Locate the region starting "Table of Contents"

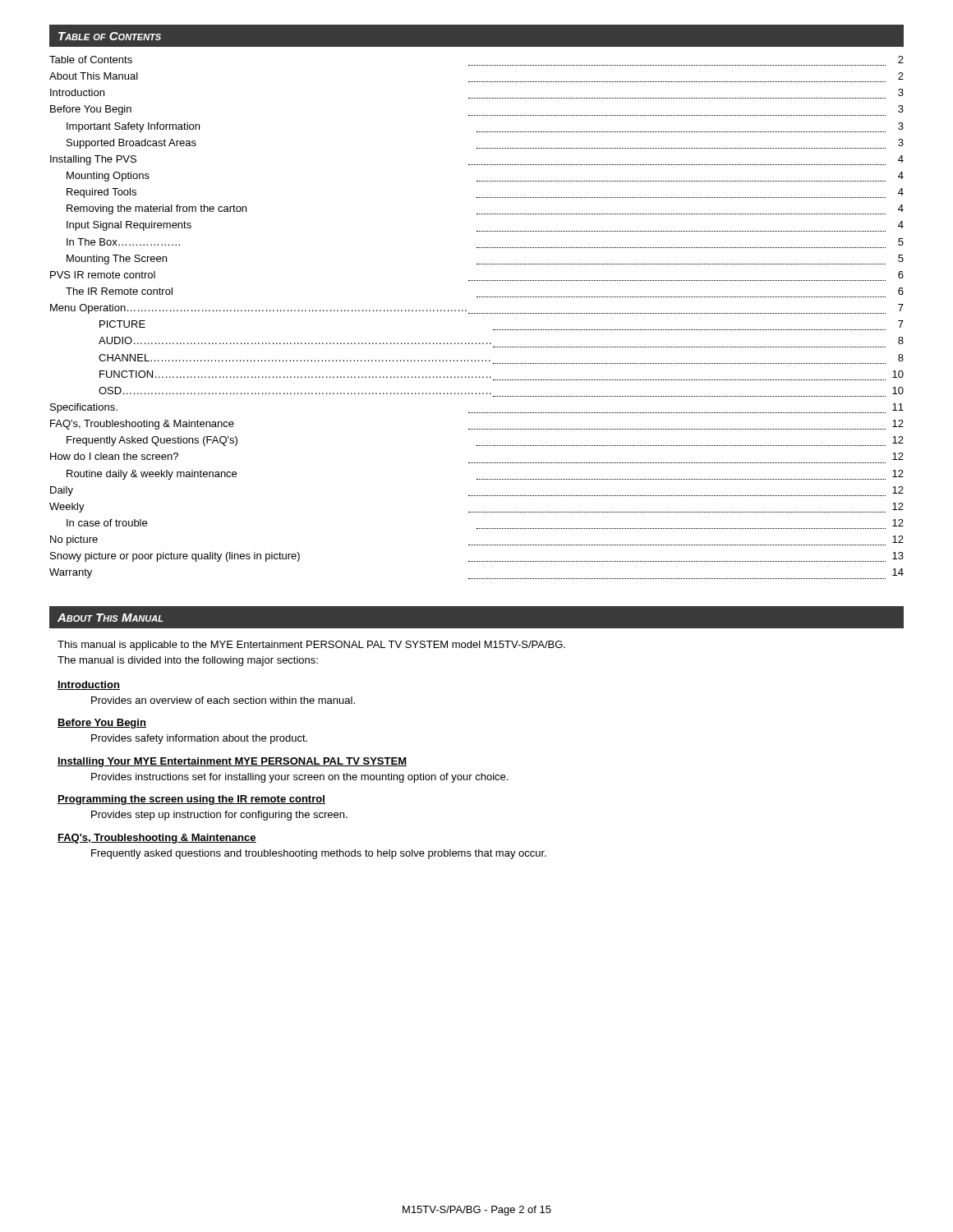[x=109, y=36]
